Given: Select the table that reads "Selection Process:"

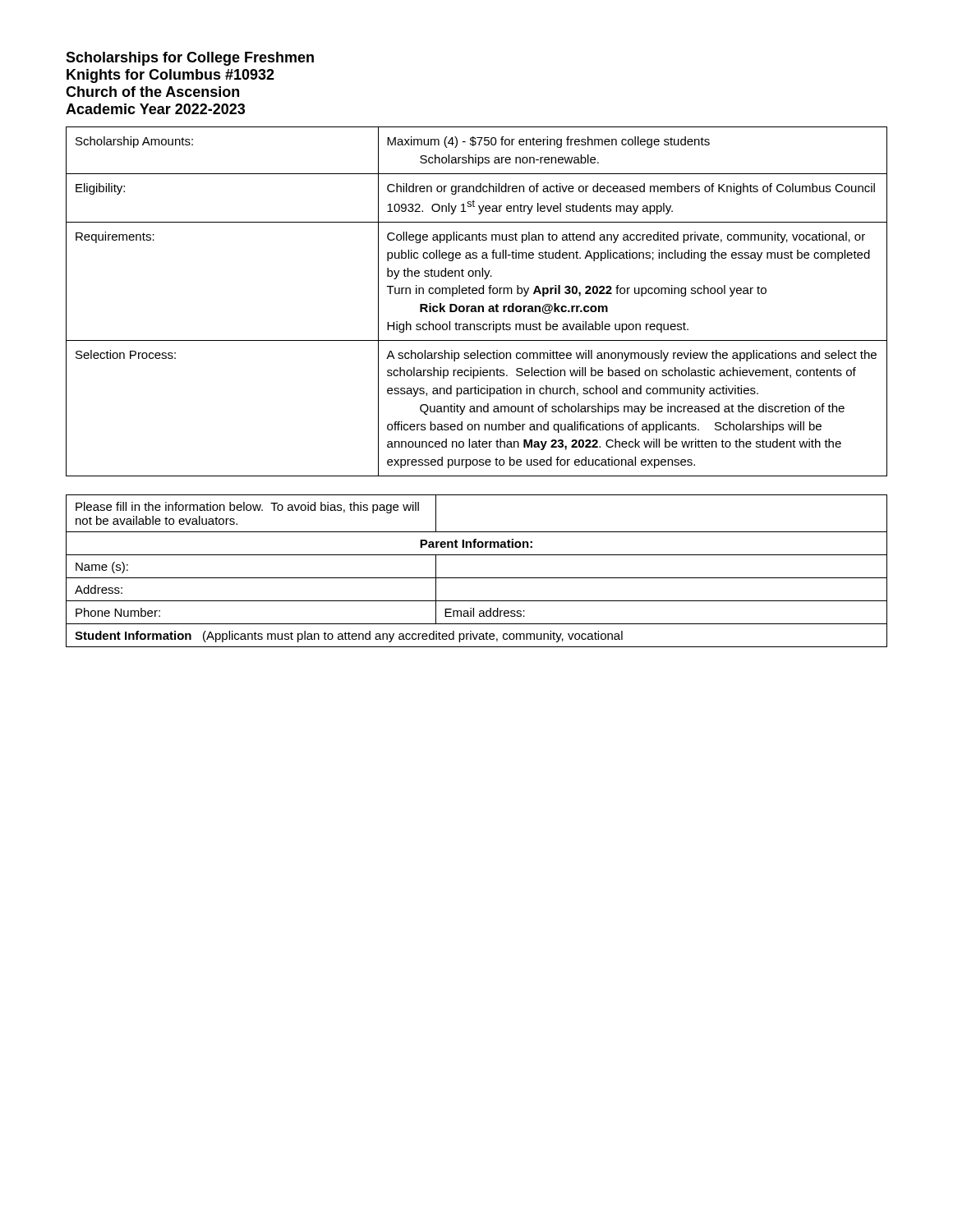Looking at the screenshot, I should [476, 301].
